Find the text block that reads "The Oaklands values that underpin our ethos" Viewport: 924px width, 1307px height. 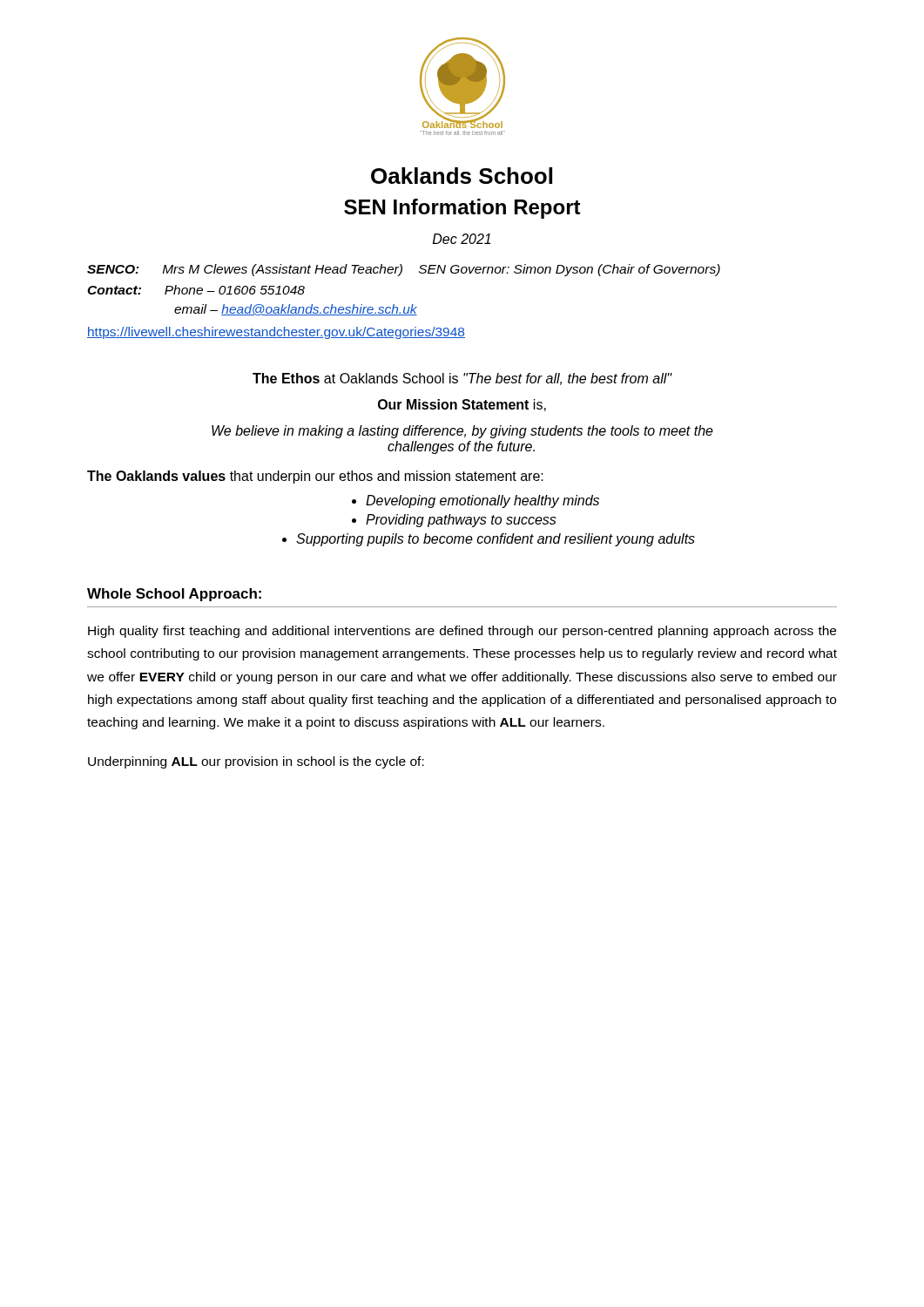[316, 476]
